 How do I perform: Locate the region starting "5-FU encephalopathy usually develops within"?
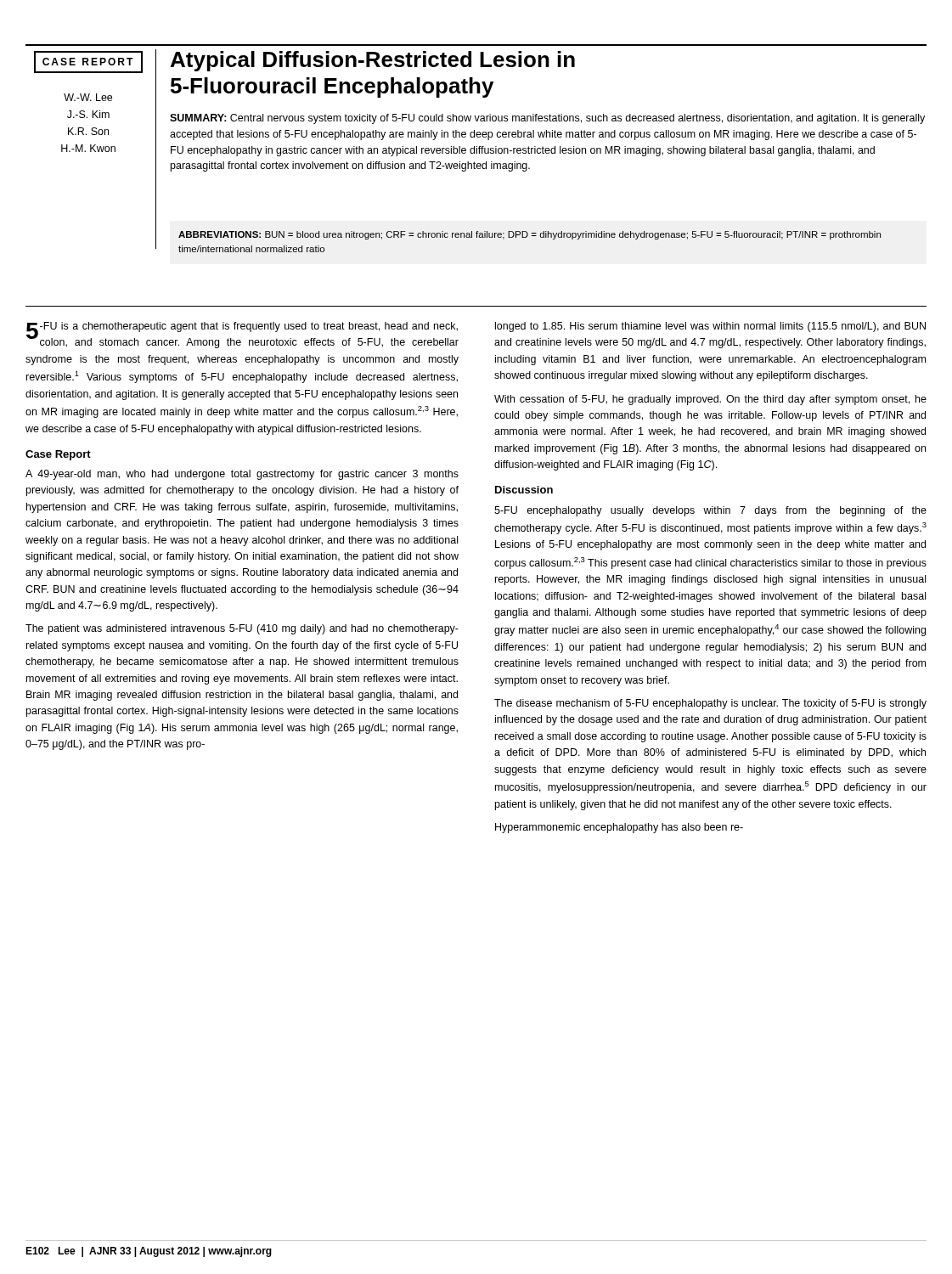point(710,595)
